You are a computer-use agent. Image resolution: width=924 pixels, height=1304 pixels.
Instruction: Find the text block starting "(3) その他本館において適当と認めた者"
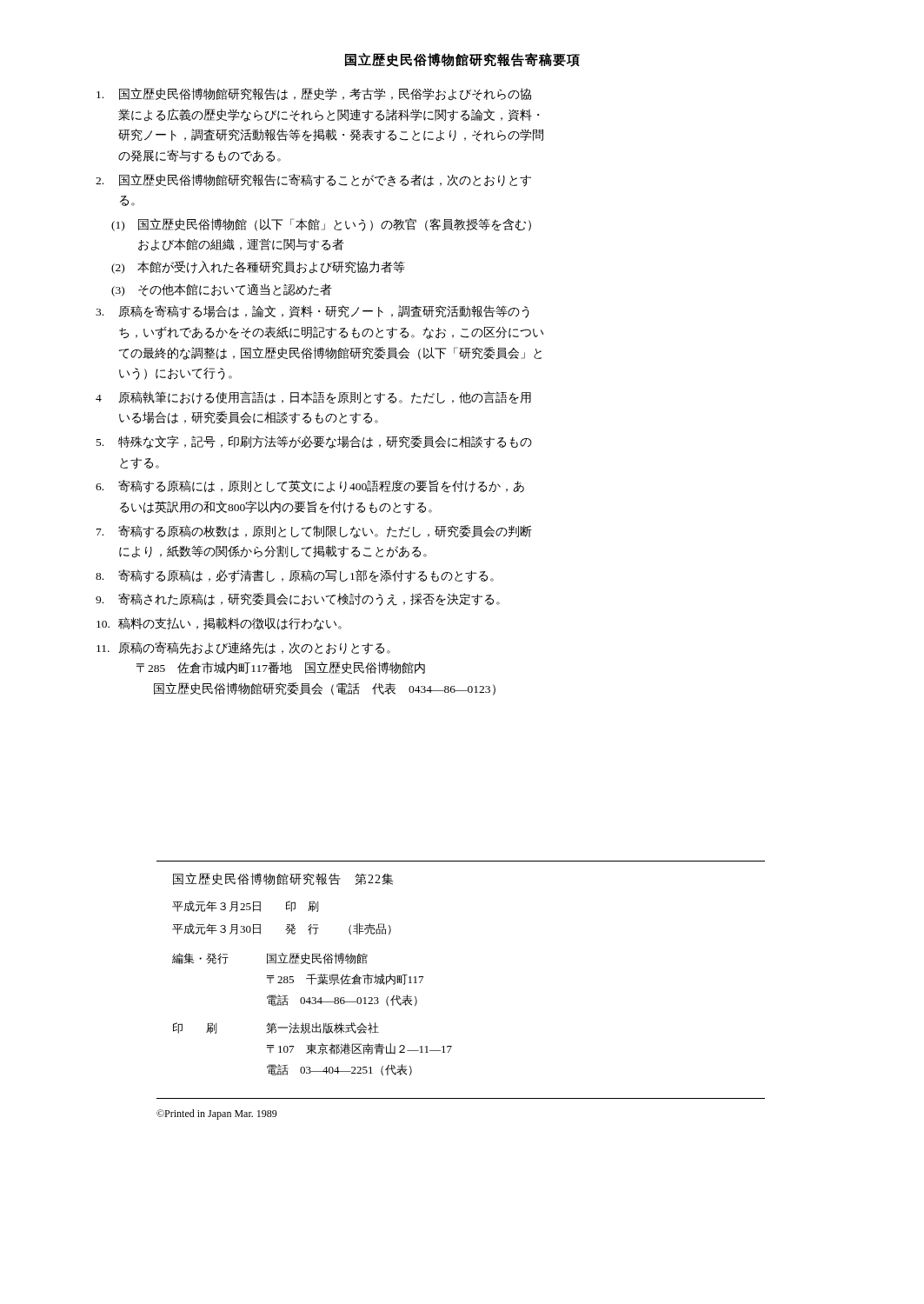pyautogui.click(x=222, y=290)
